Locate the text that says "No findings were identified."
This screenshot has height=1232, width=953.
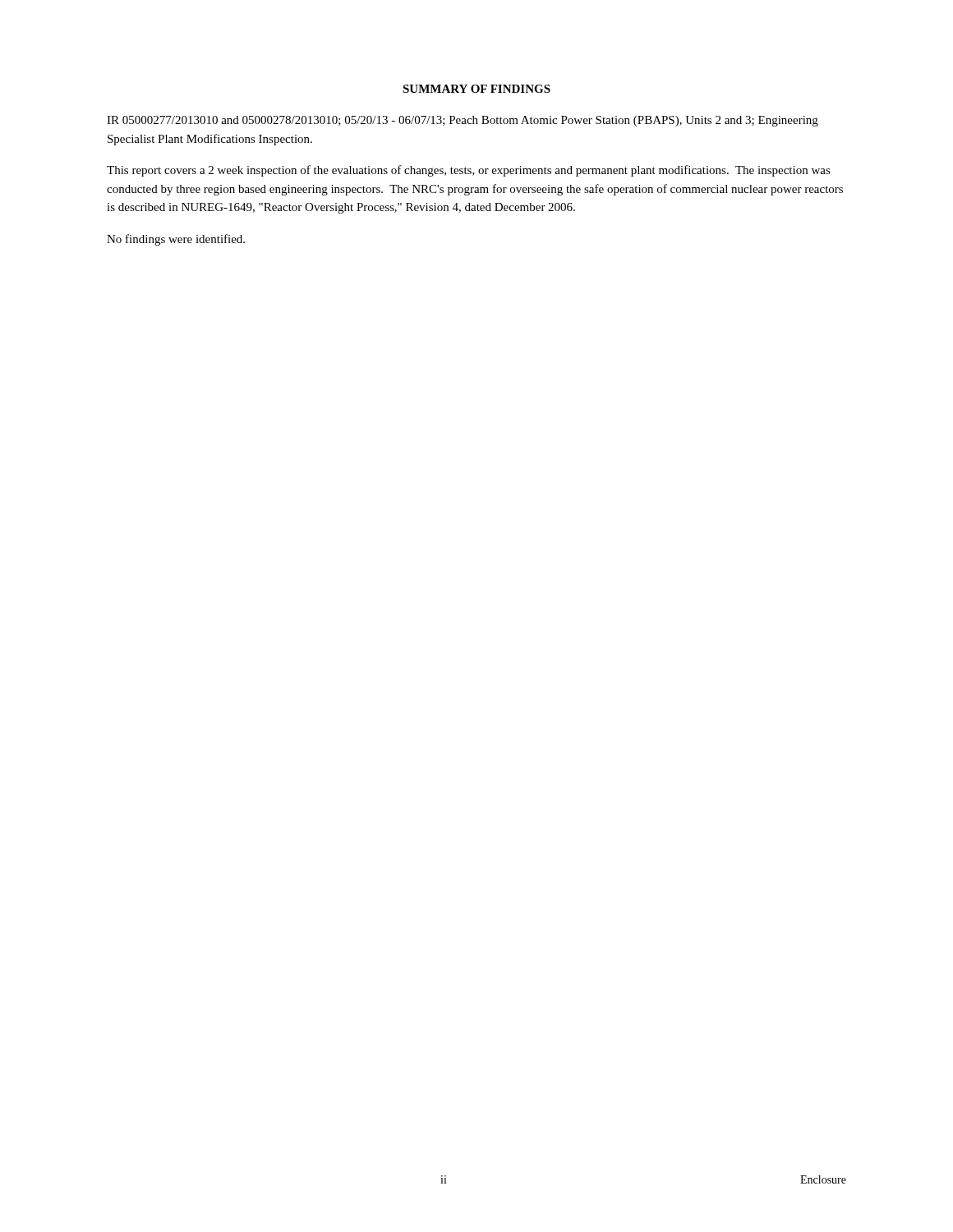click(x=176, y=239)
